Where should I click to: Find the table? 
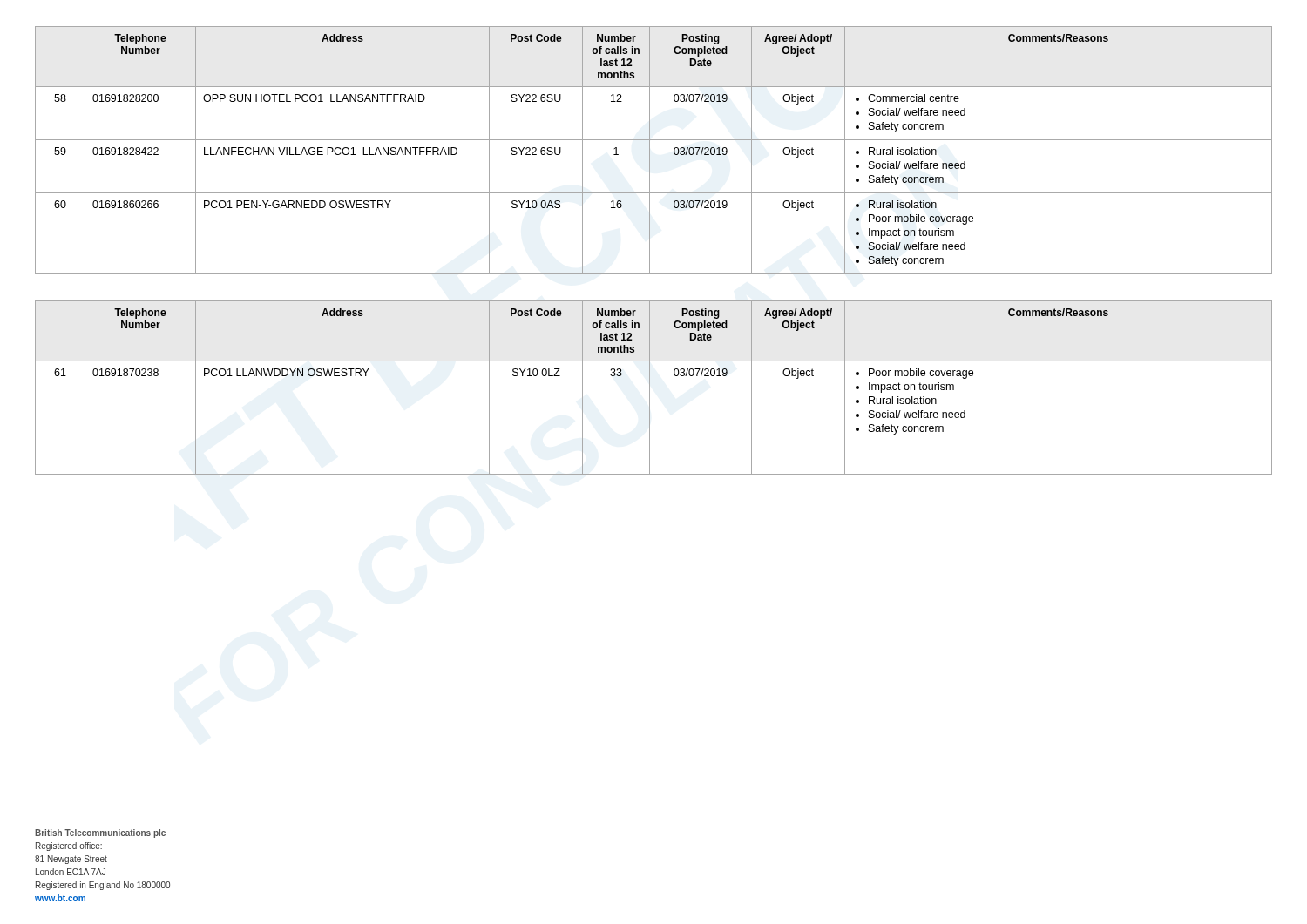pos(654,250)
